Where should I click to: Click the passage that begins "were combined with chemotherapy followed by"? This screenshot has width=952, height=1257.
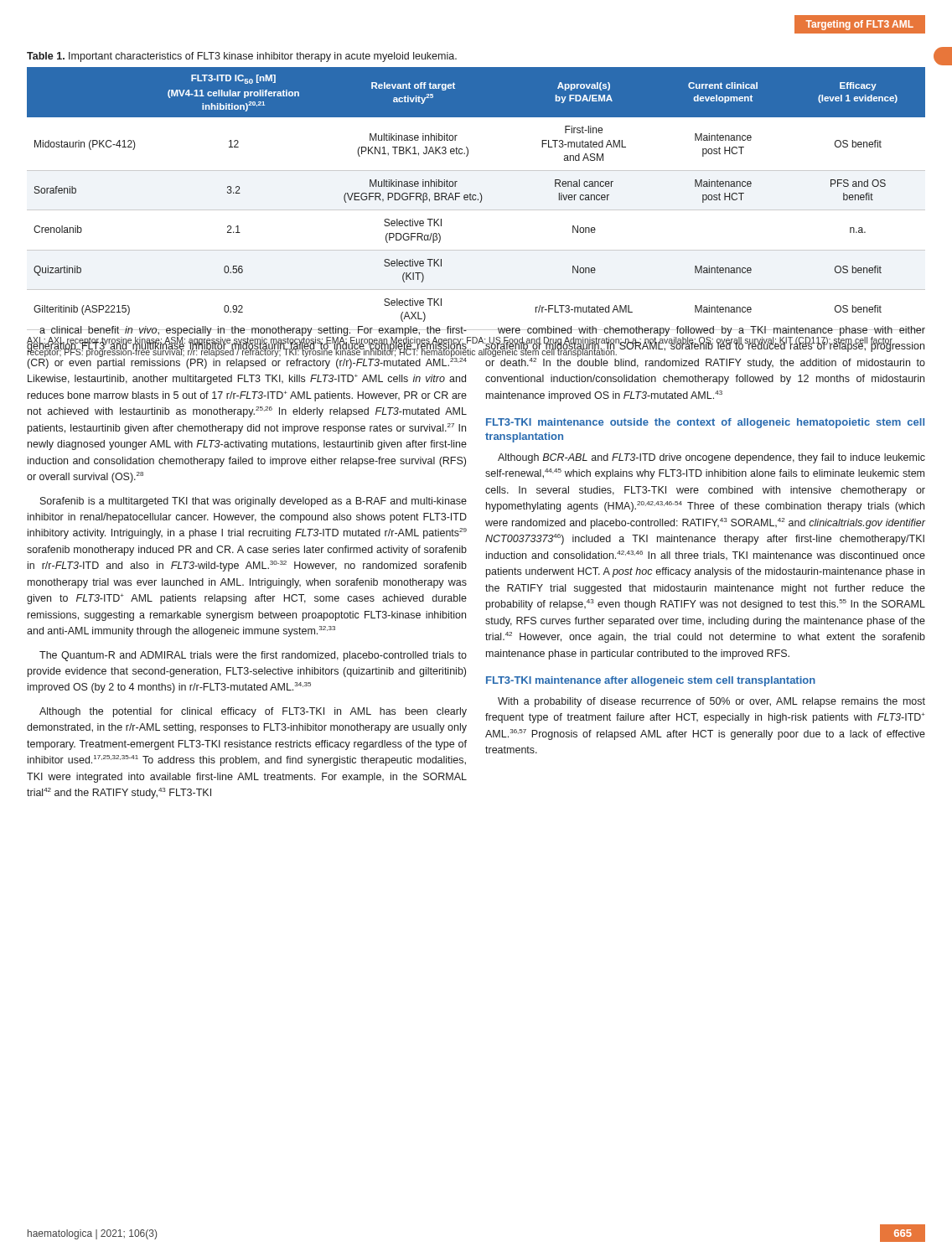(x=705, y=363)
